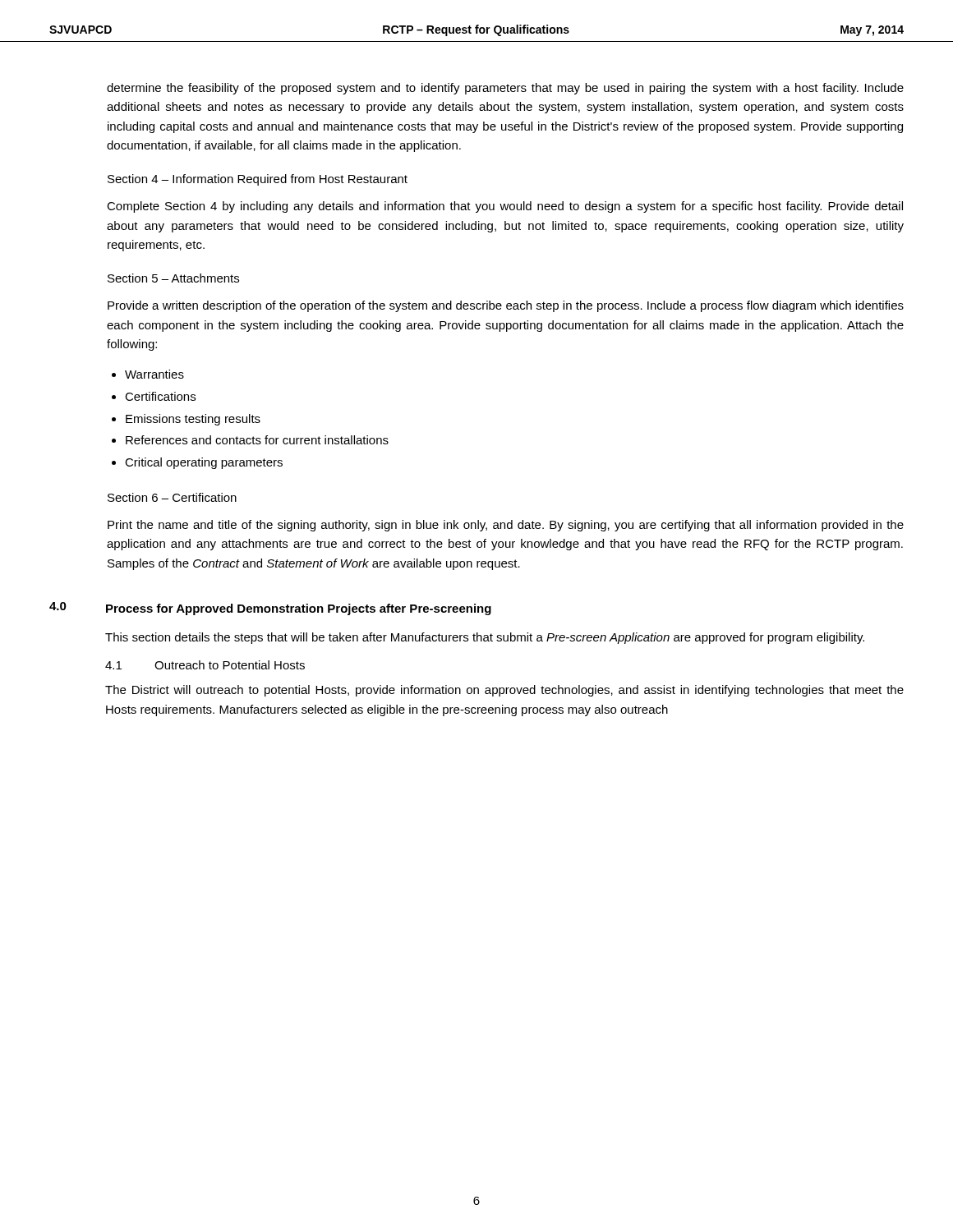Point to the block beginning "Complete Section 4 by including any details and"

coord(505,225)
